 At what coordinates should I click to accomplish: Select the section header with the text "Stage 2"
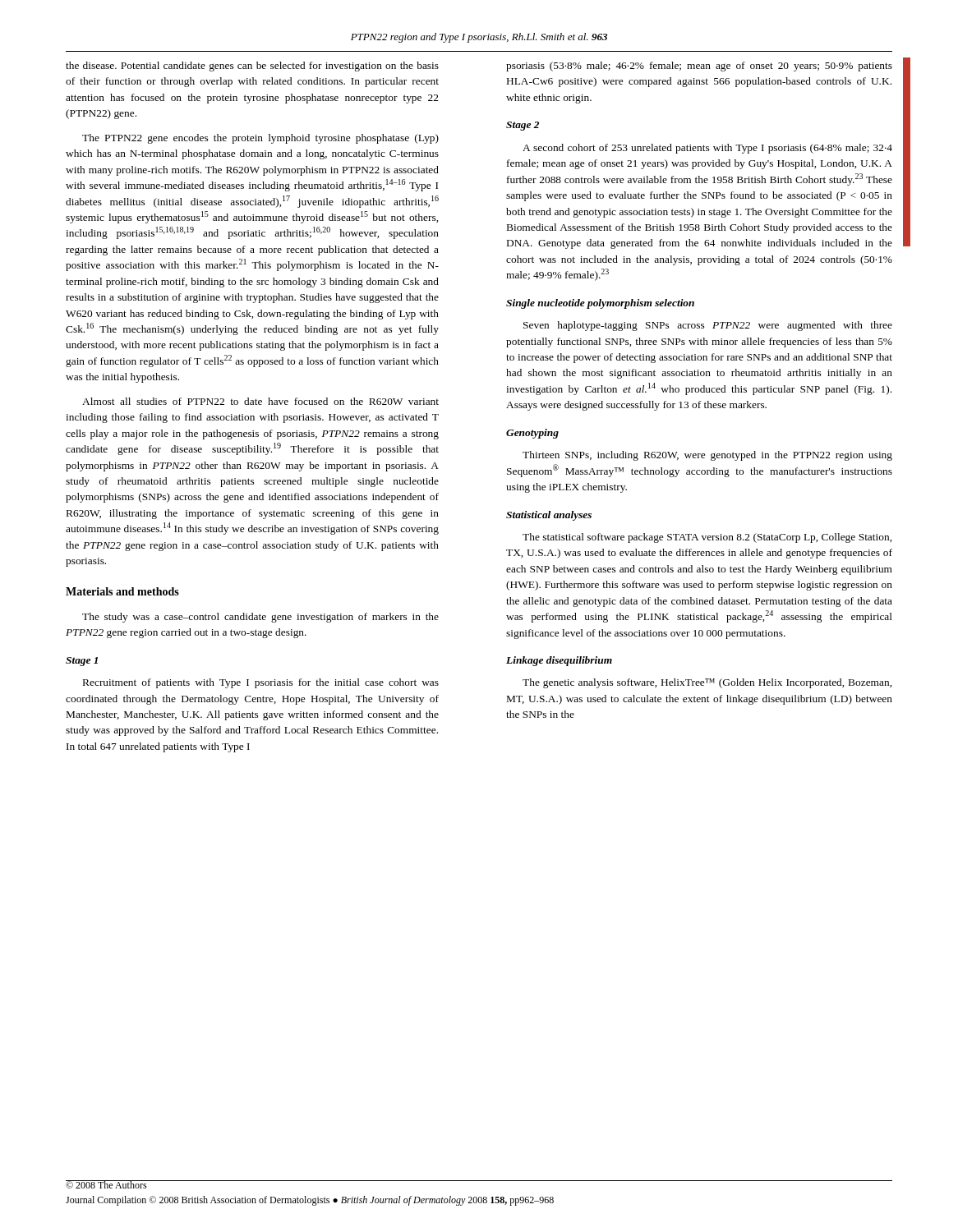(x=523, y=125)
